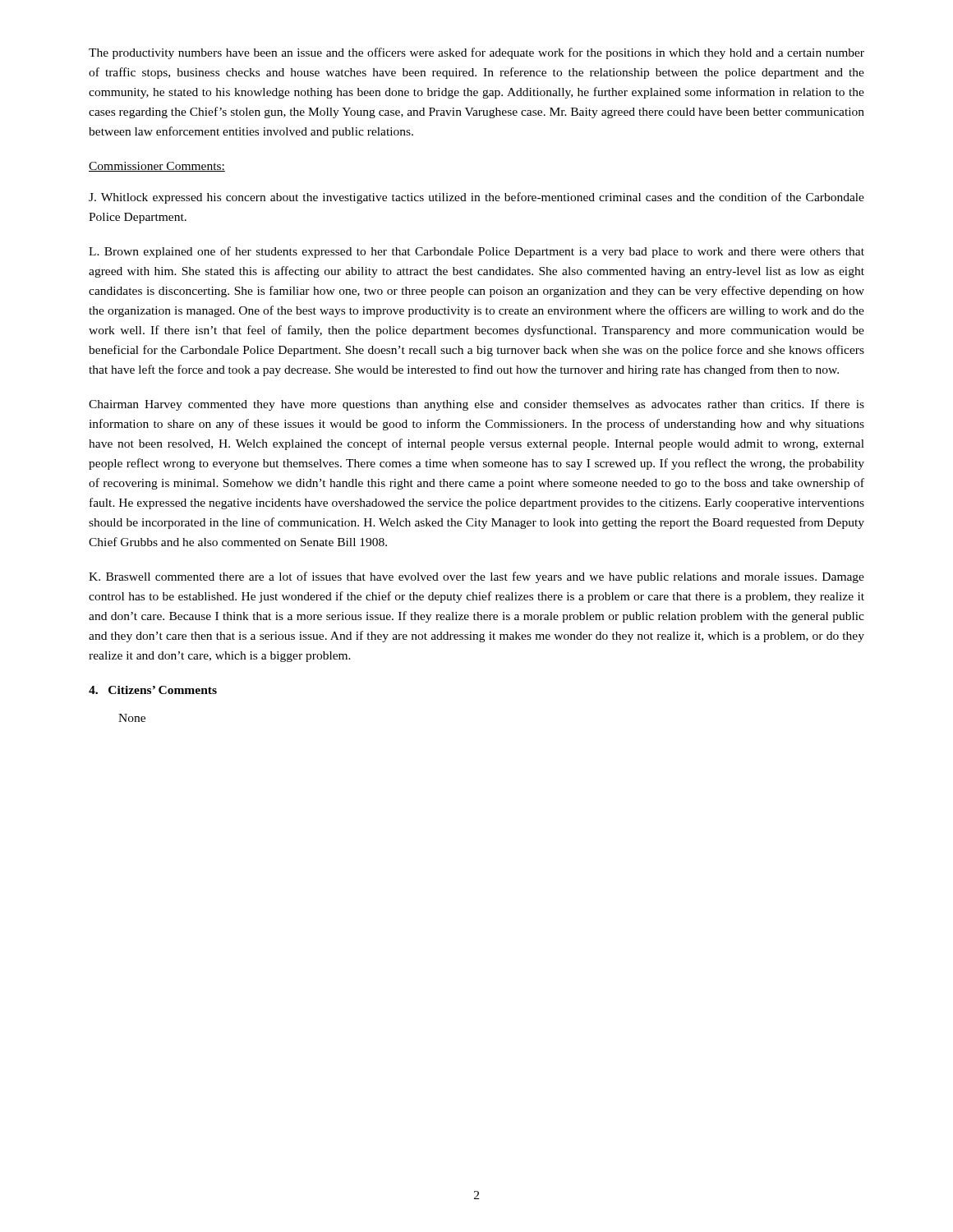953x1232 pixels.
Task: Click on the text block with the text "J. Whitlock expressed his"
Action: pyautogui.click(x=476, y=207)
